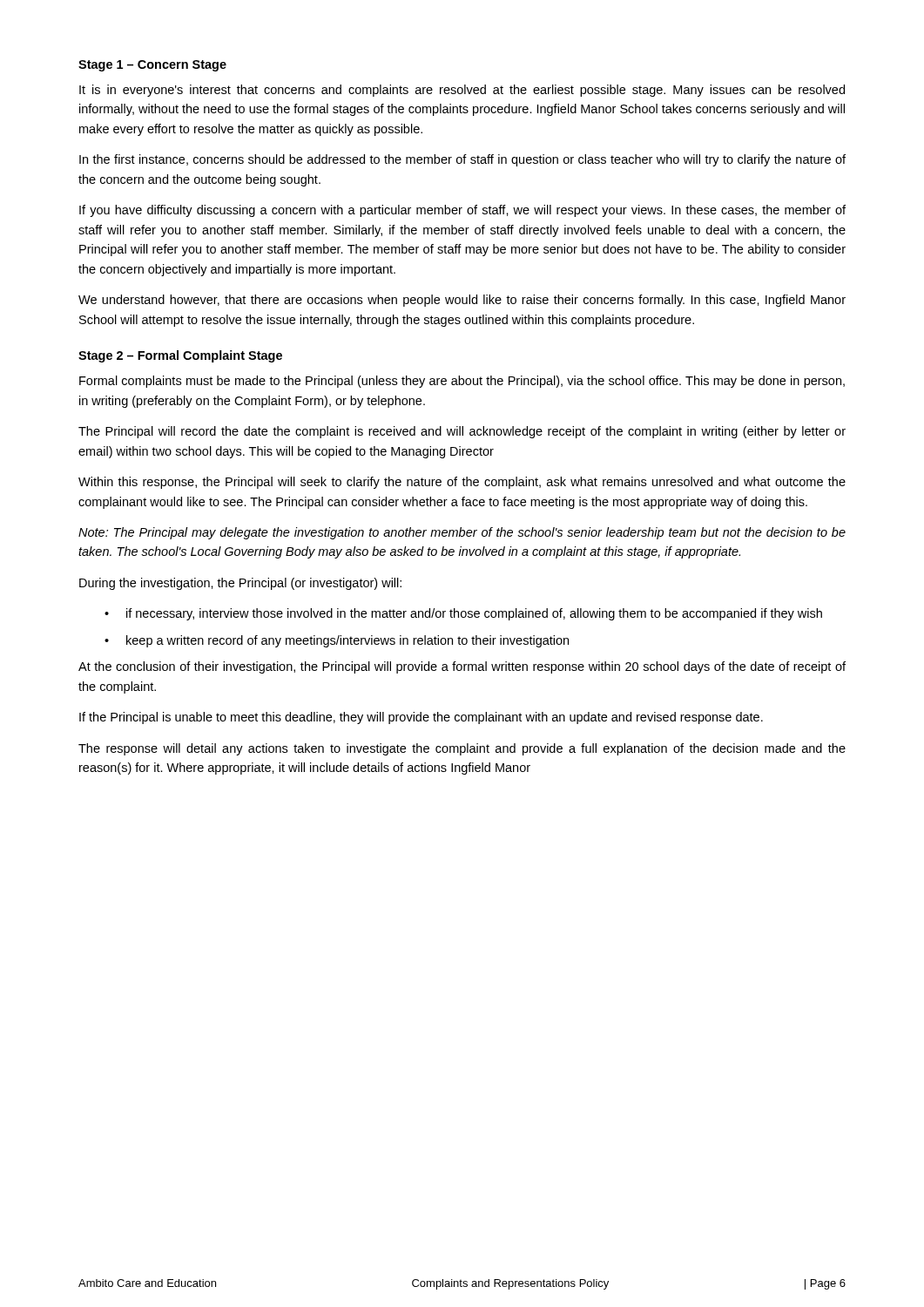Click on the text block with the text "We understand however, that there are occasions"
The width and height of the screenshot is (924, 1307).
(462, 310)
